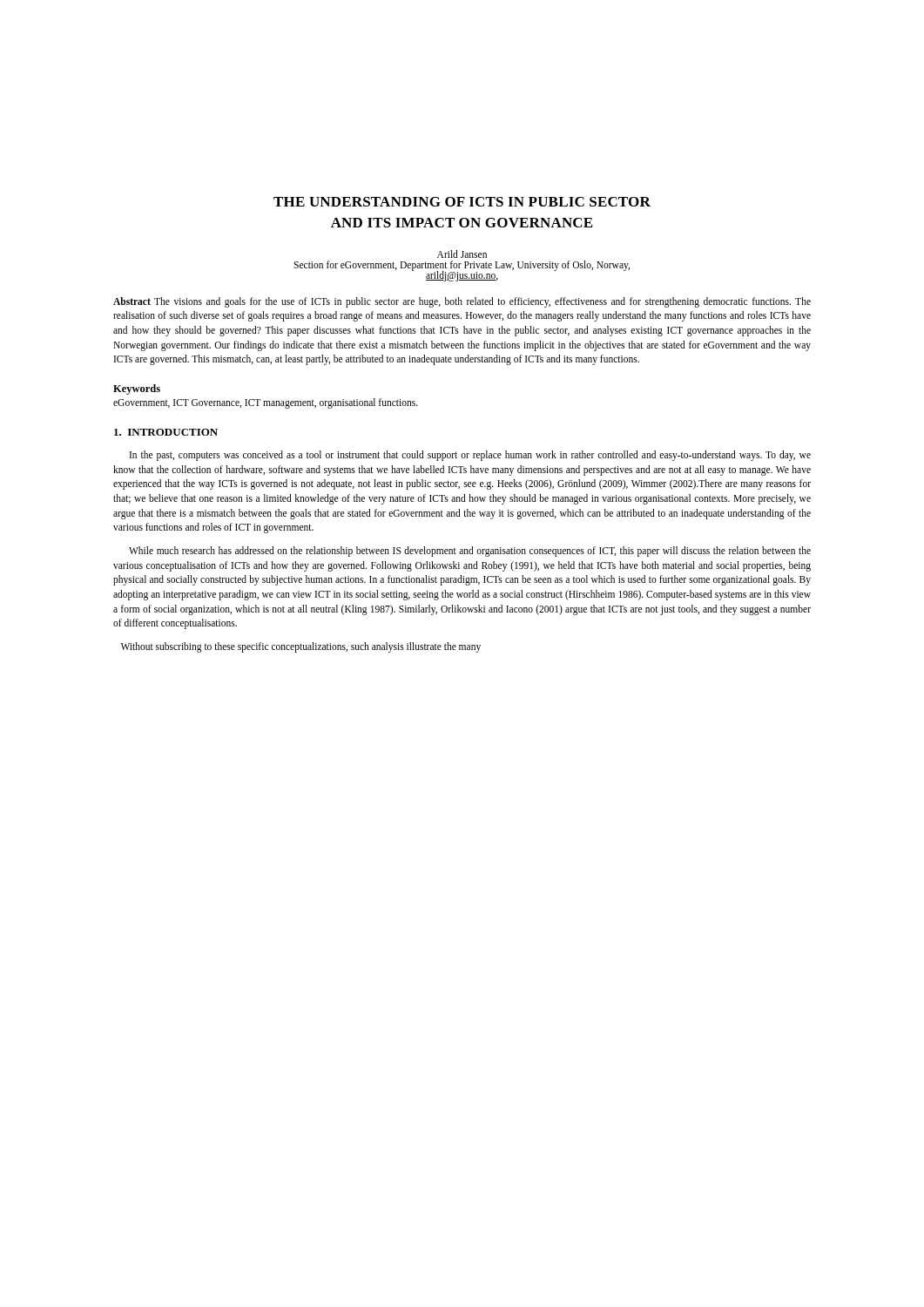Viewport: 924px width, 1307px height.
Task: Locate the region starting "THE UNDERSTANDING OF ICTS IN PUBLIC"
Action: 462,212
